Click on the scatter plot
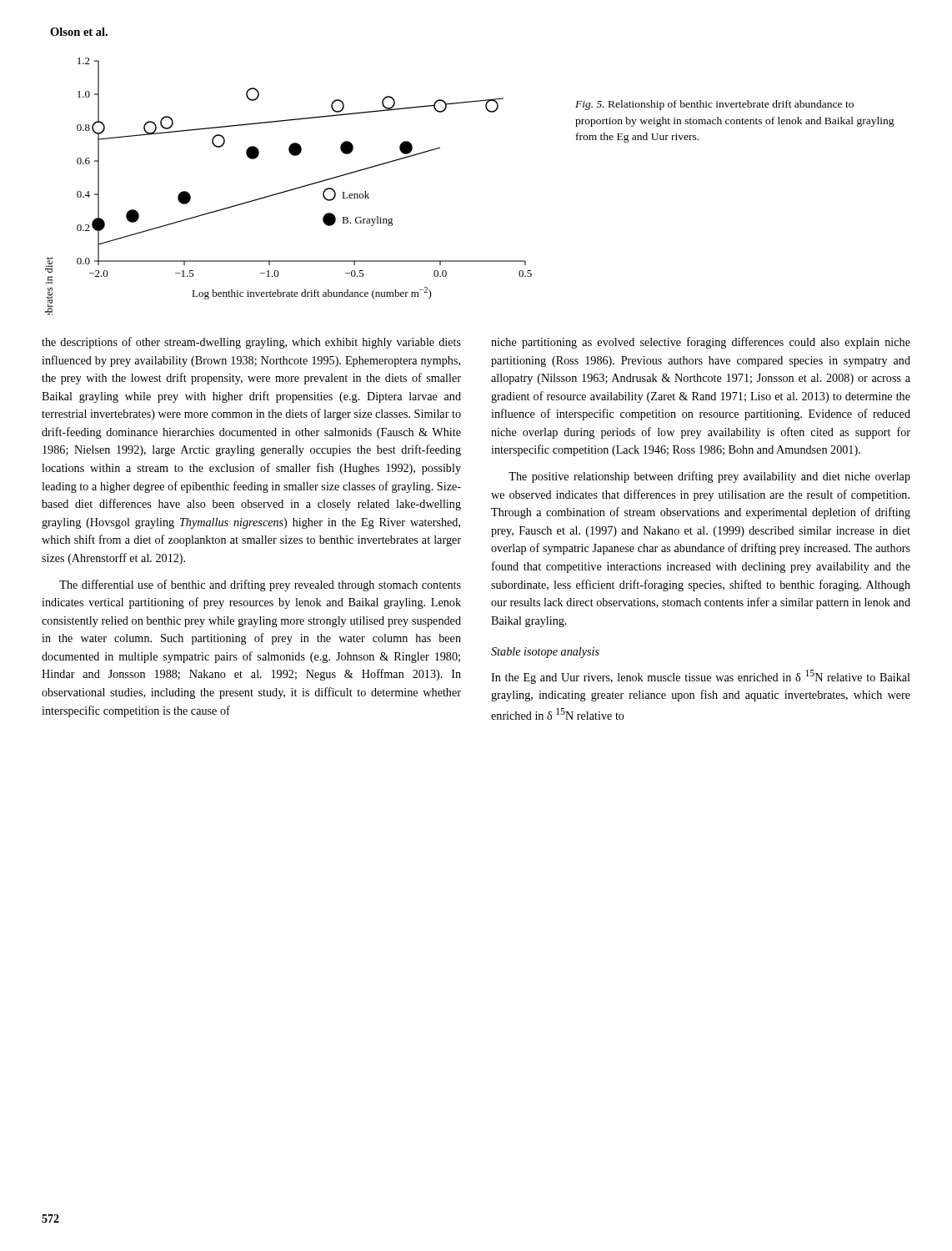952x1251 pixels. tap(300, 182)
